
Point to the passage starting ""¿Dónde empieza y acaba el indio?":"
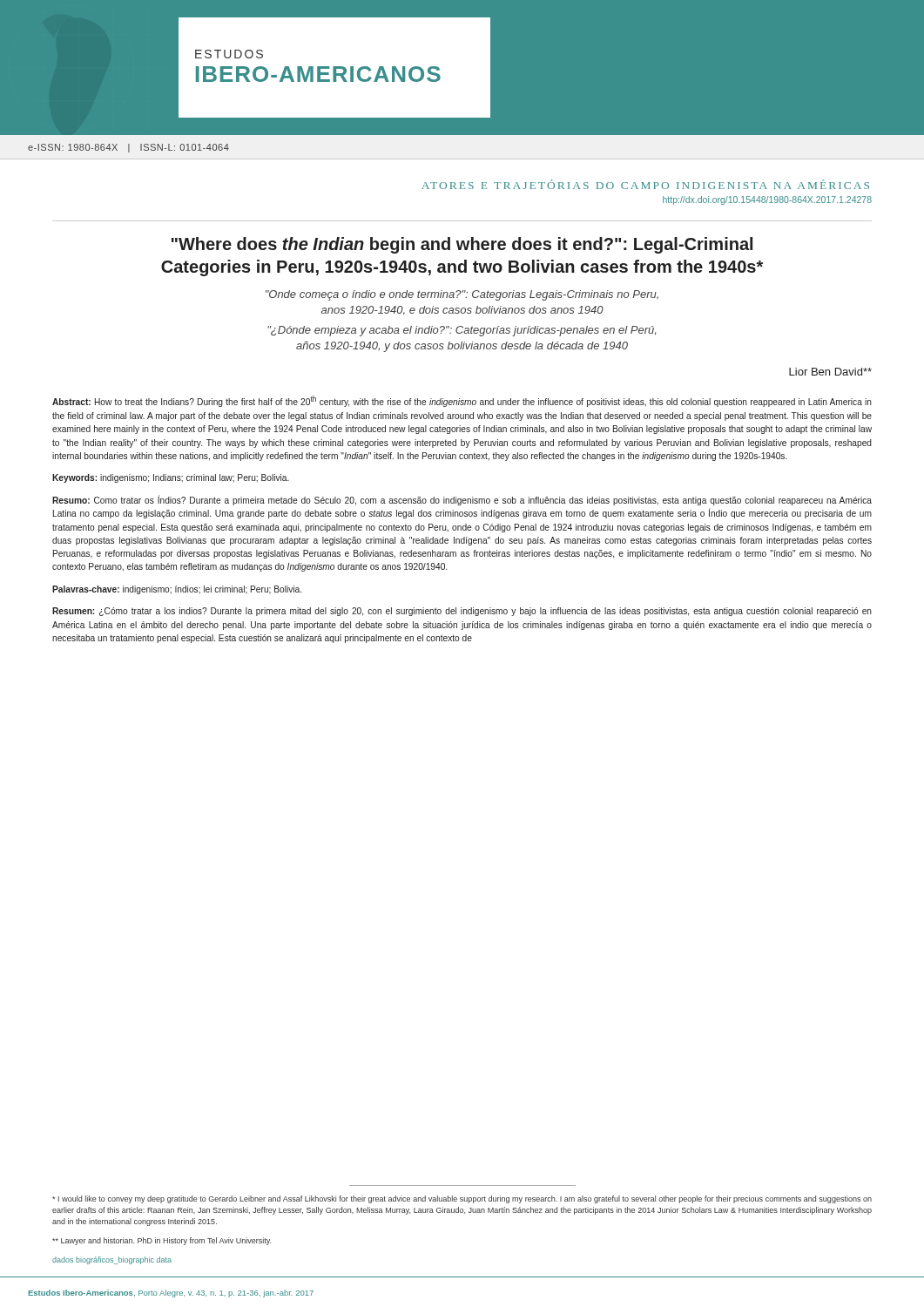point(462,338)
